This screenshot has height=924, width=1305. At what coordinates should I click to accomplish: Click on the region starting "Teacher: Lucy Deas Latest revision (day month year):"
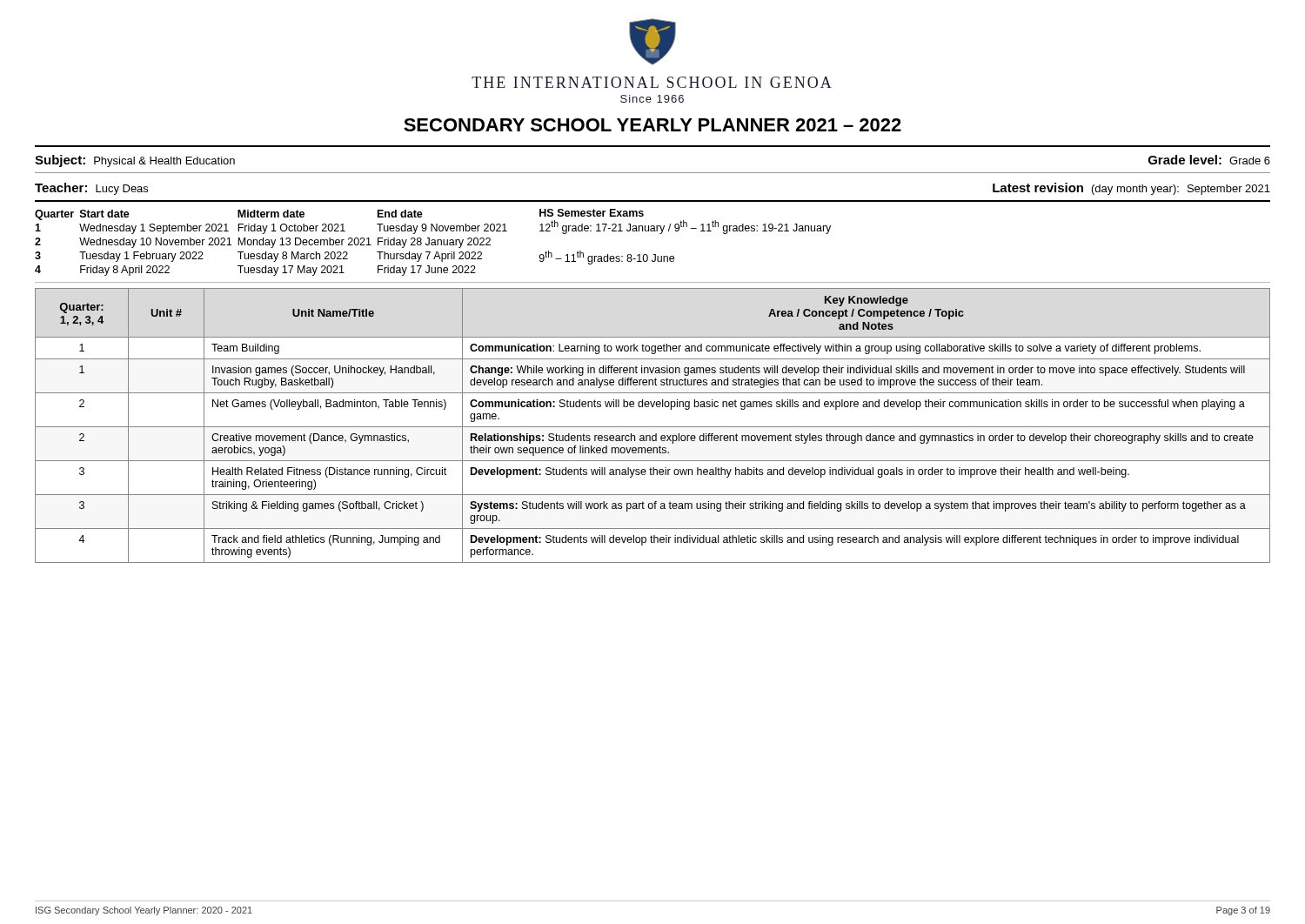pos(86,187)
